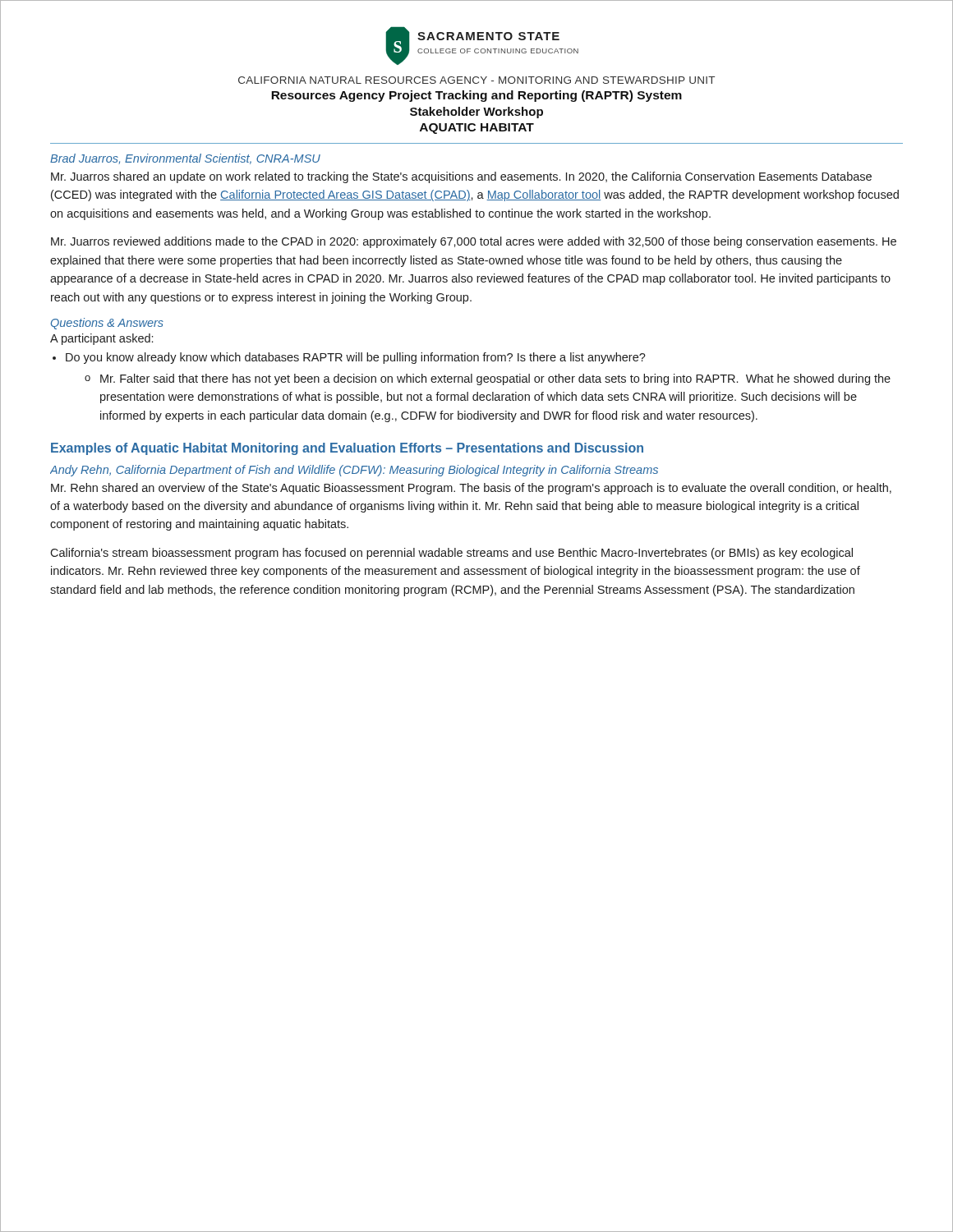
Task: Point to the block beginning "Mr. Juarros reviewed additions made"
Action: pos(473,269)
